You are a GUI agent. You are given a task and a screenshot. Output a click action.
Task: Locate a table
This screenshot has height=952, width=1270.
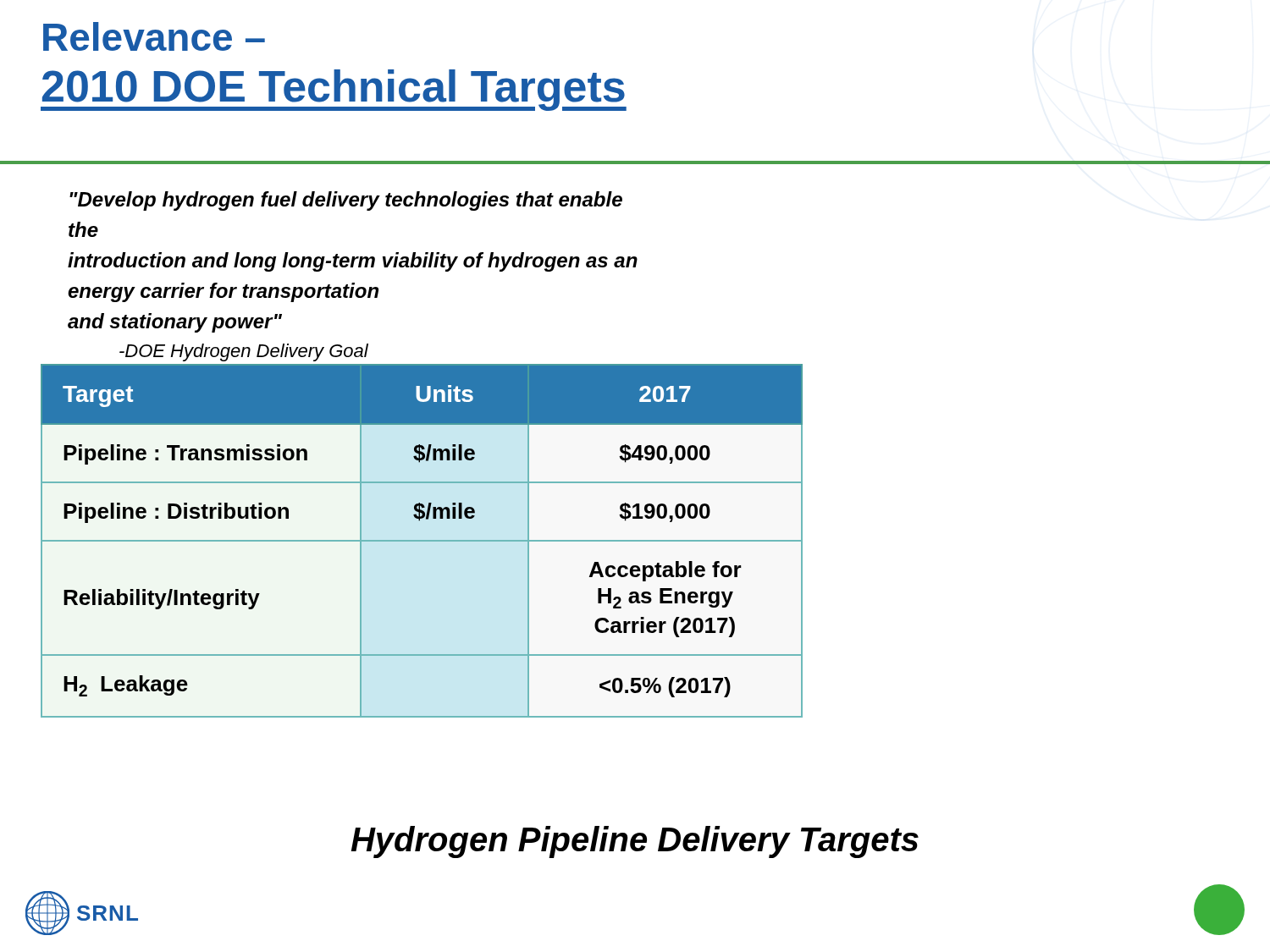[x=422, y=541]
